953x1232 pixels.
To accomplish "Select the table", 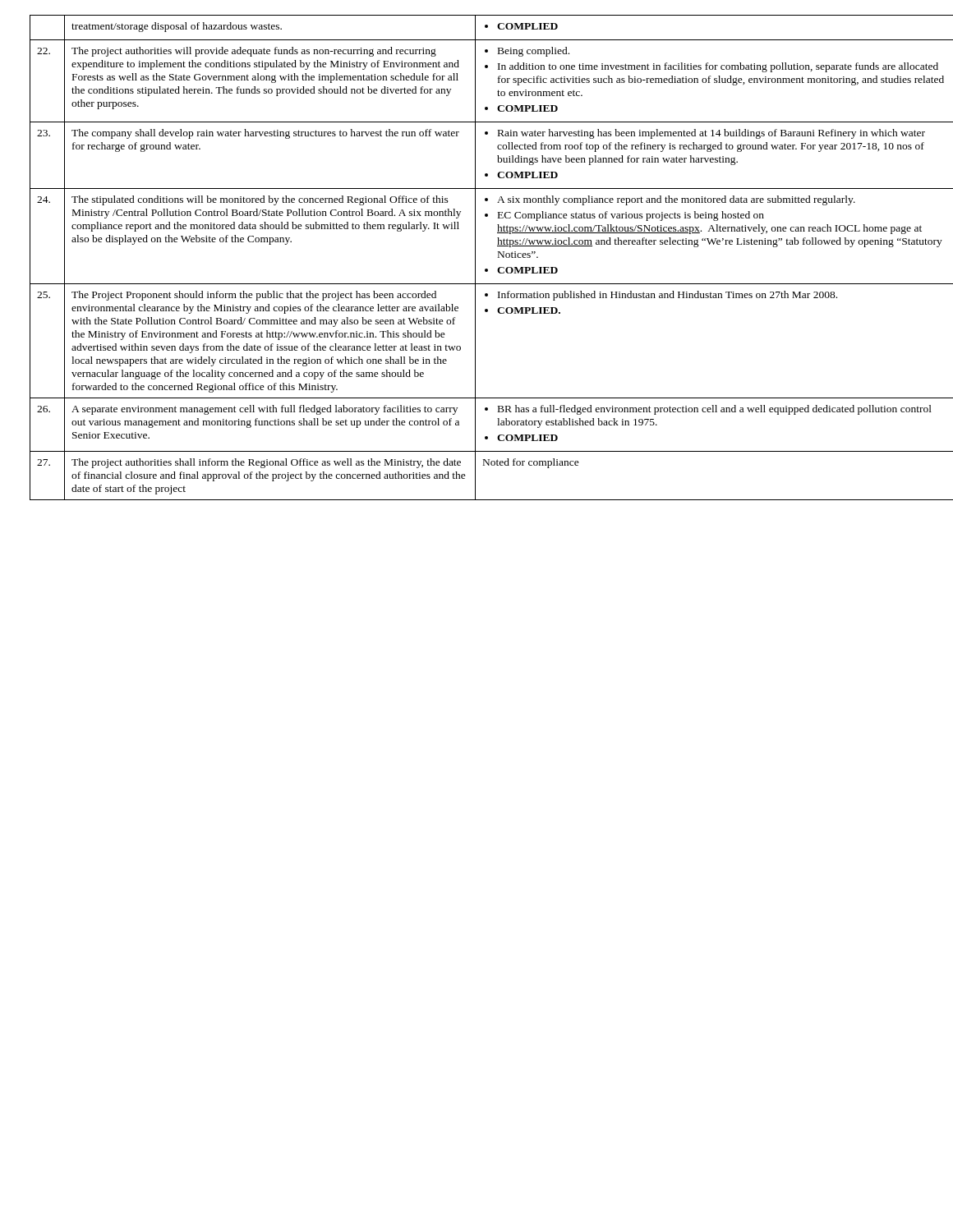I will pyautogui.click(x=476, y=257).
